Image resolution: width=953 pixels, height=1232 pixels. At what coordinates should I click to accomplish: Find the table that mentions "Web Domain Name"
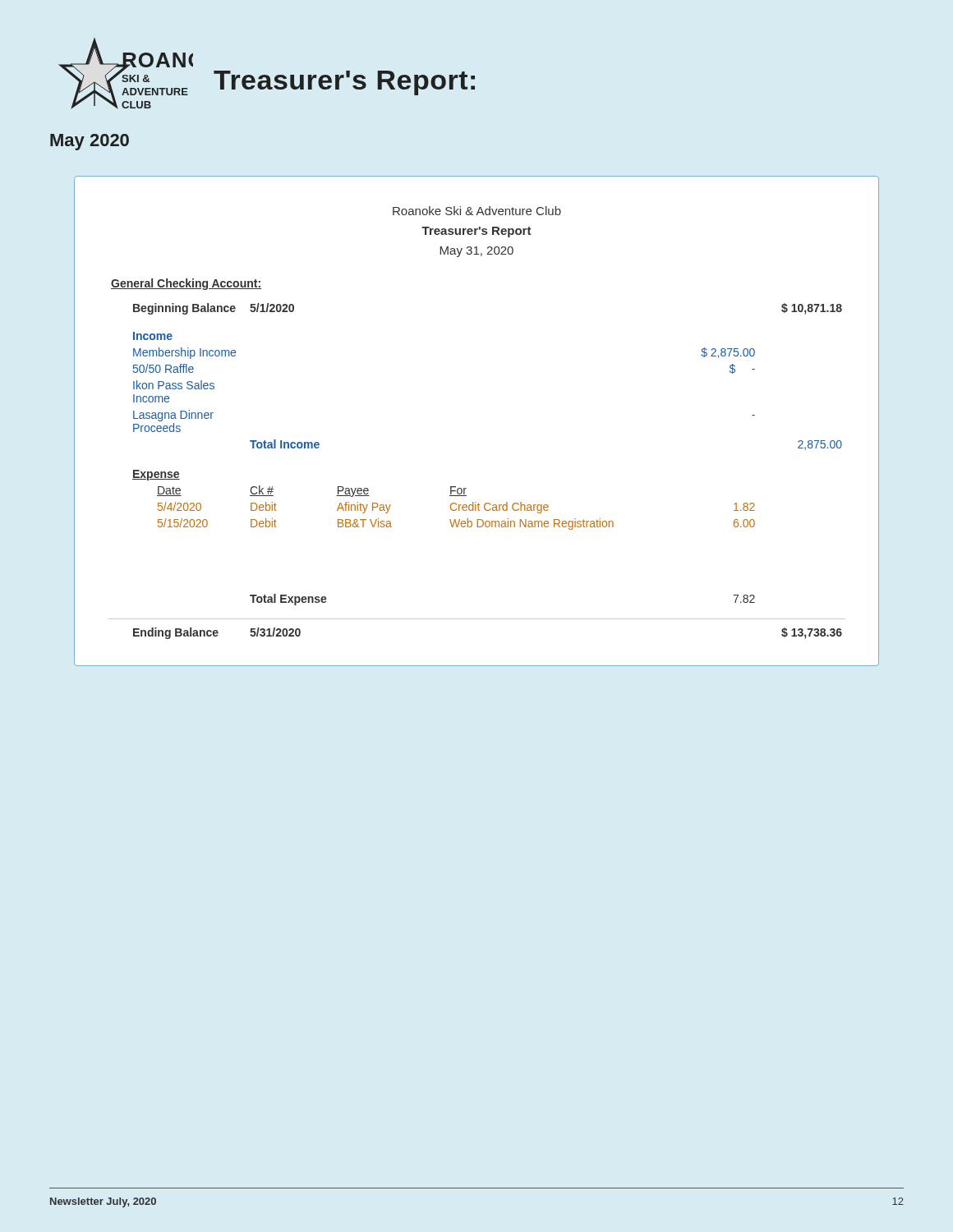tap(476, 421)
